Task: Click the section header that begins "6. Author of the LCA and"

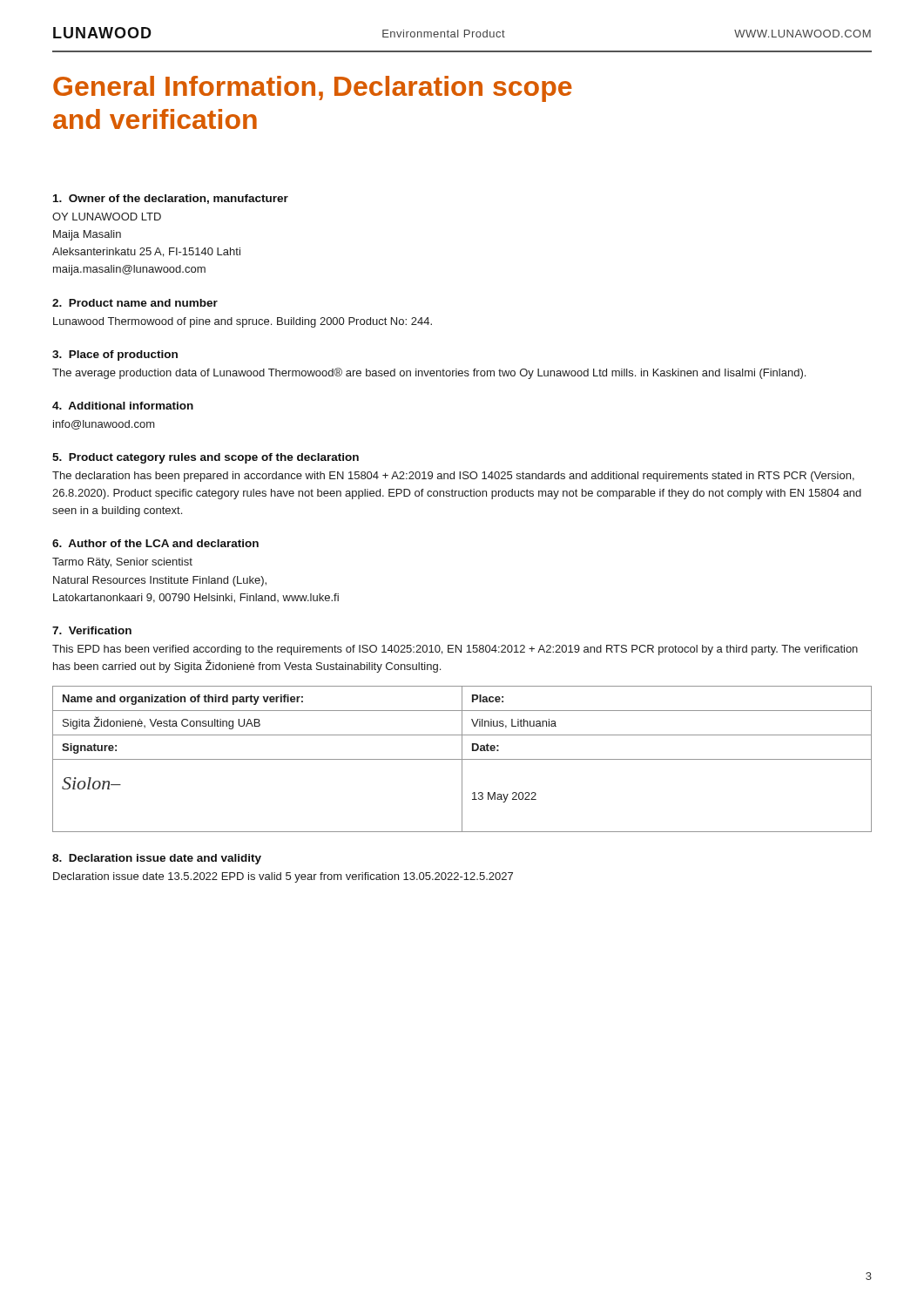Action: pyautogui.click(x=156, y=544)
